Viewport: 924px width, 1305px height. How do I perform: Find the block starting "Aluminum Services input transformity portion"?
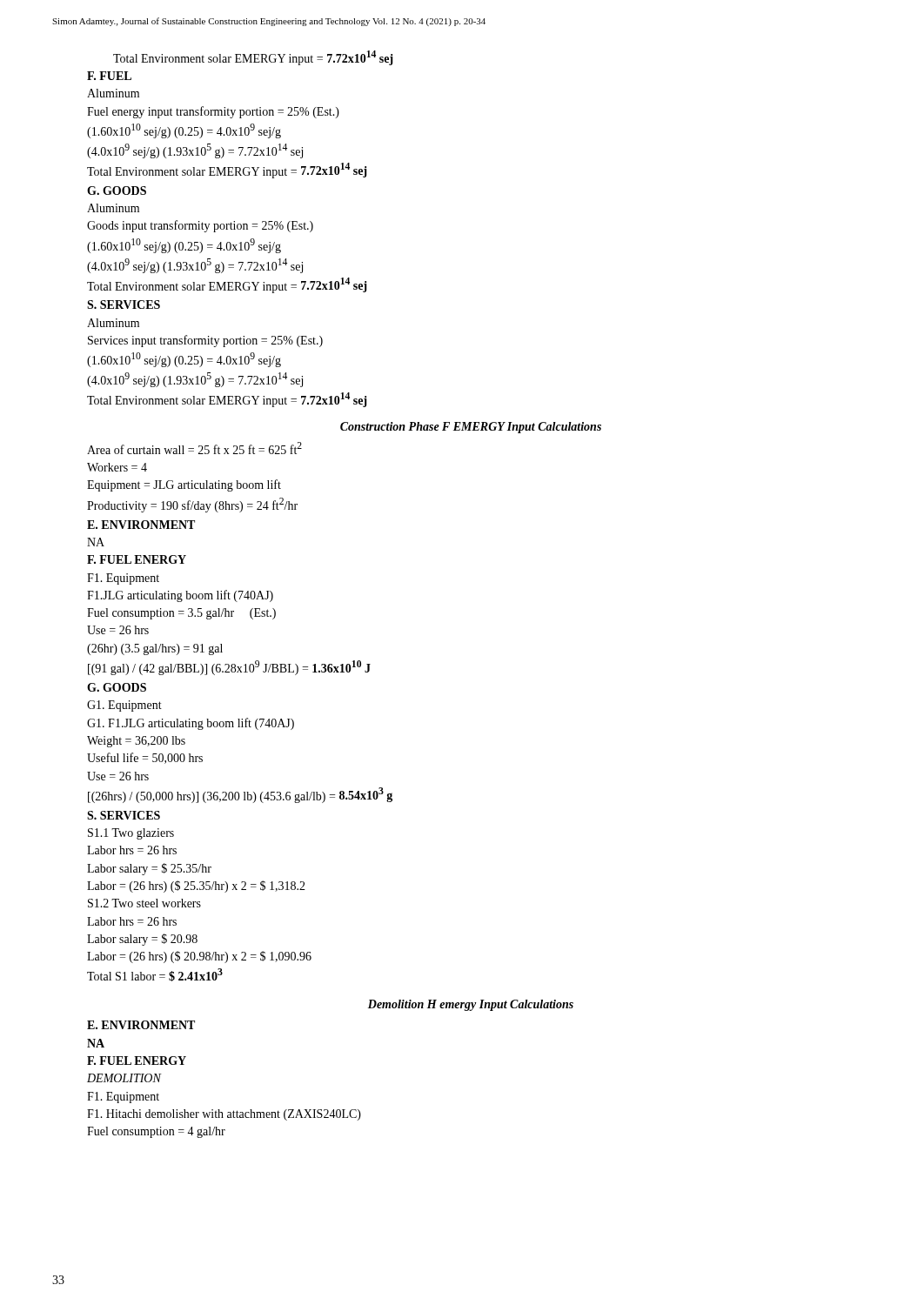click(113, 323)
